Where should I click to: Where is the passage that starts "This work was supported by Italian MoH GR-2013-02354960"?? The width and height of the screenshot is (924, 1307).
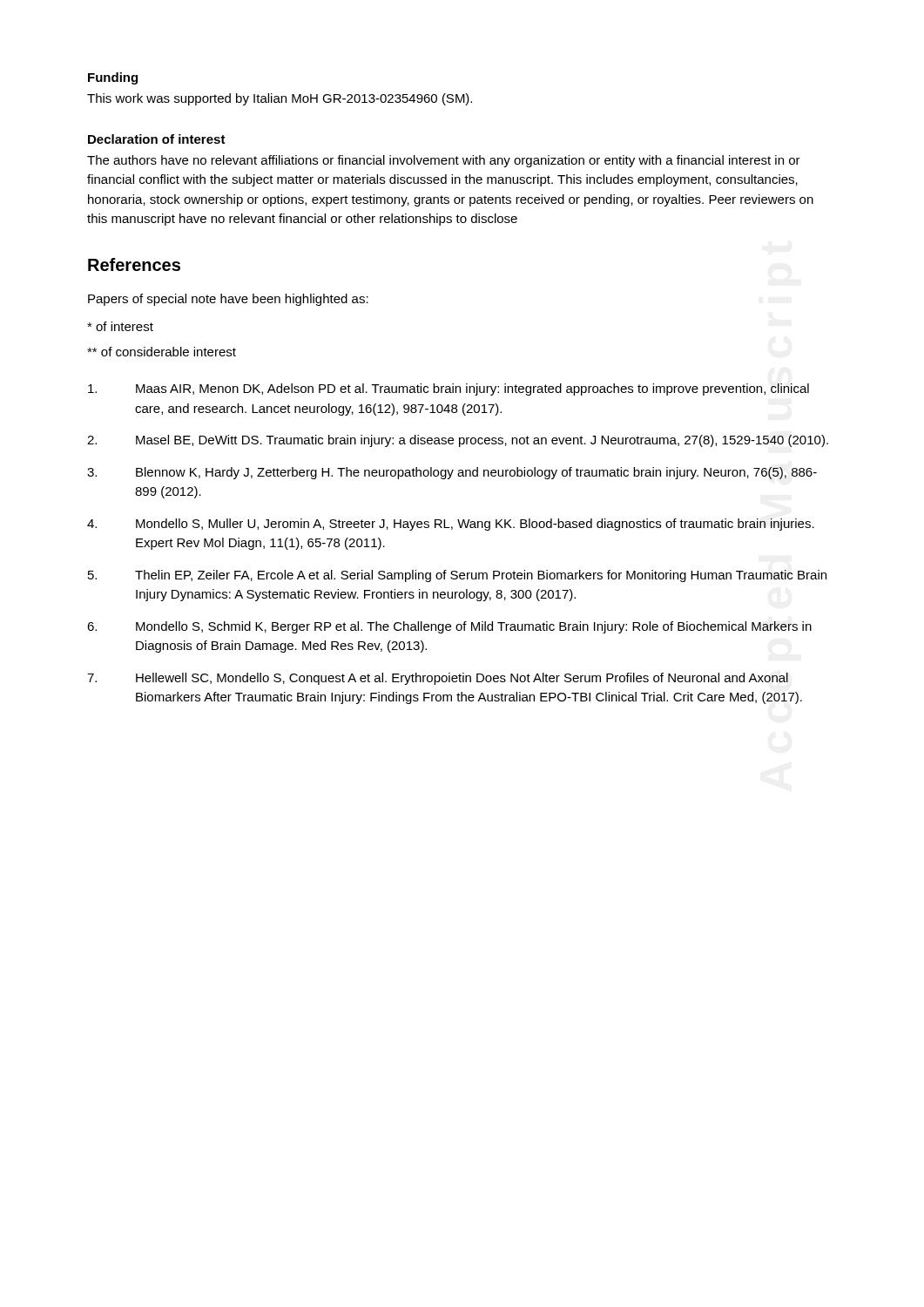(x=280, y=98)
